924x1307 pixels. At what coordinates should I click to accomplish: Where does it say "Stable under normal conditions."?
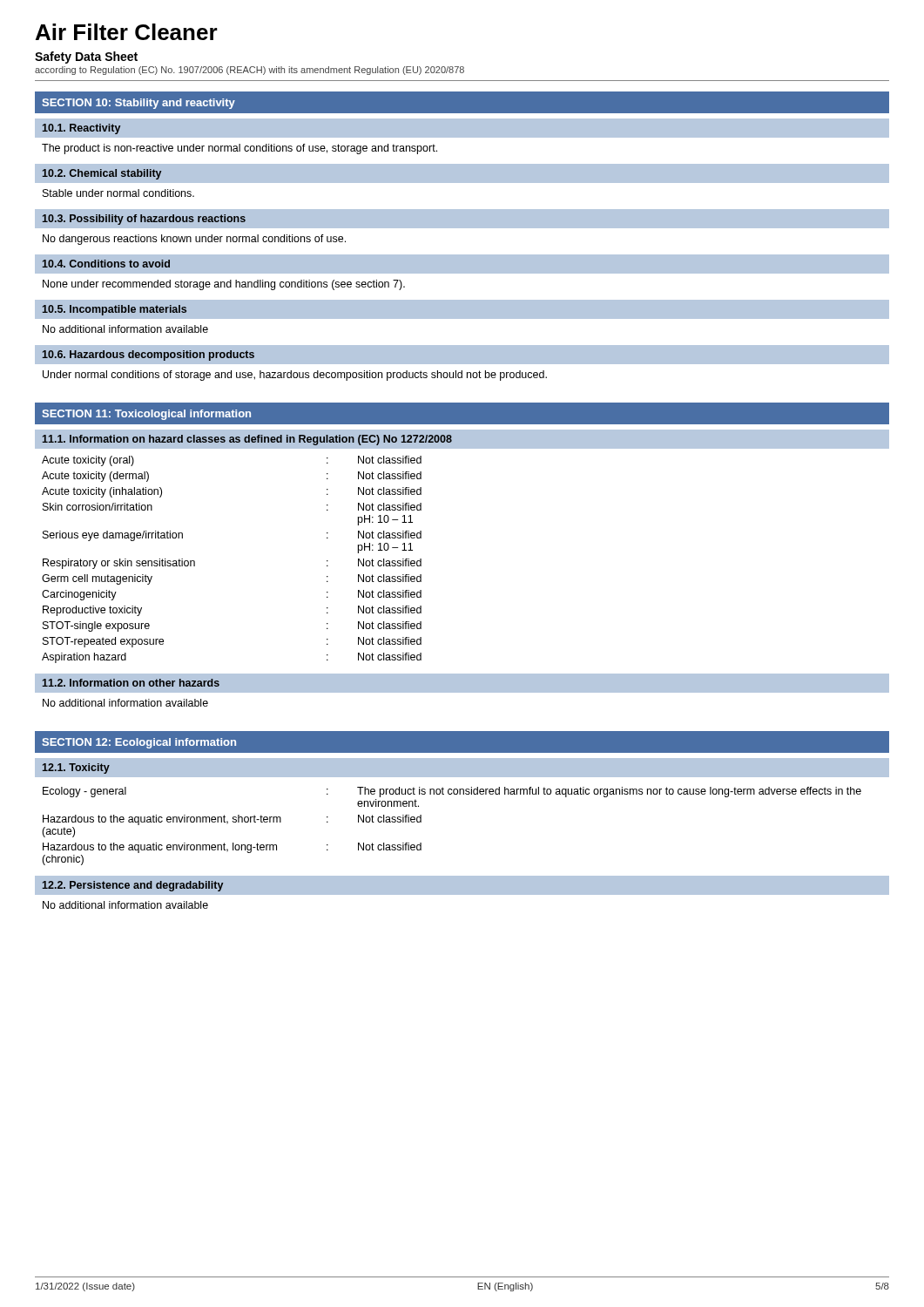118,194
